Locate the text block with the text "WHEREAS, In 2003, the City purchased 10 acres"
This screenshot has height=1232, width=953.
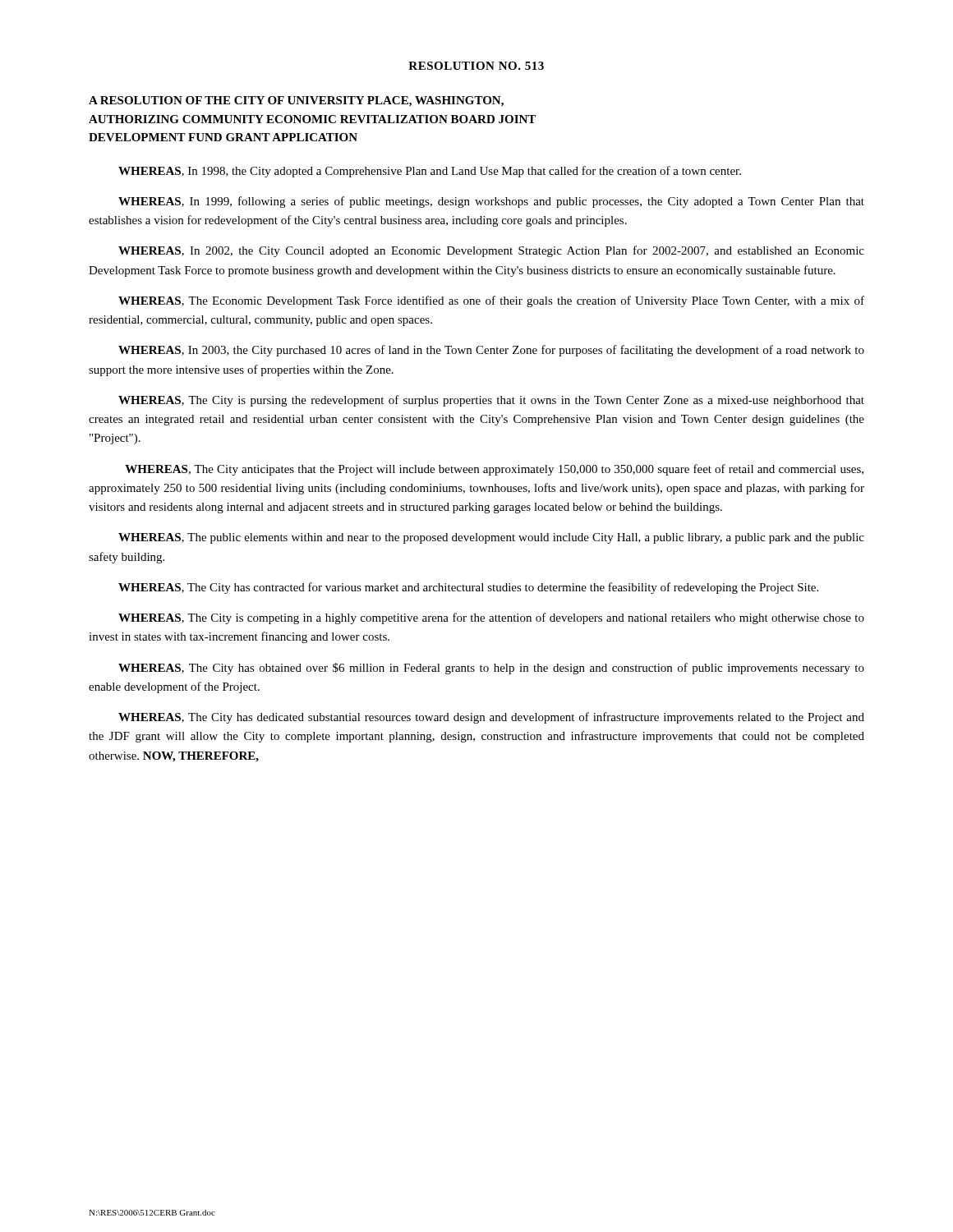point(476,360)
